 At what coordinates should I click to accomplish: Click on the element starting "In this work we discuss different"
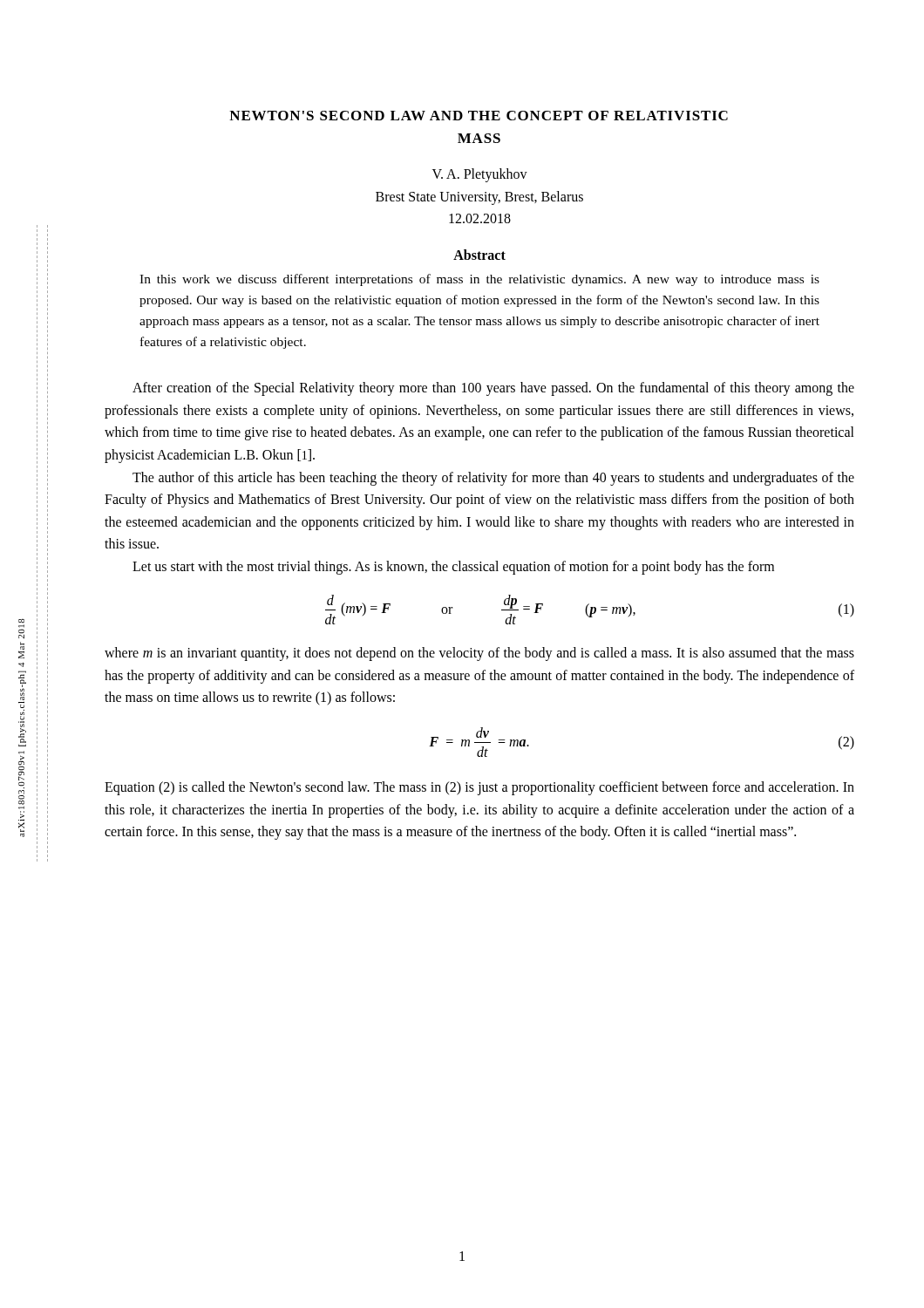(479, 310)
